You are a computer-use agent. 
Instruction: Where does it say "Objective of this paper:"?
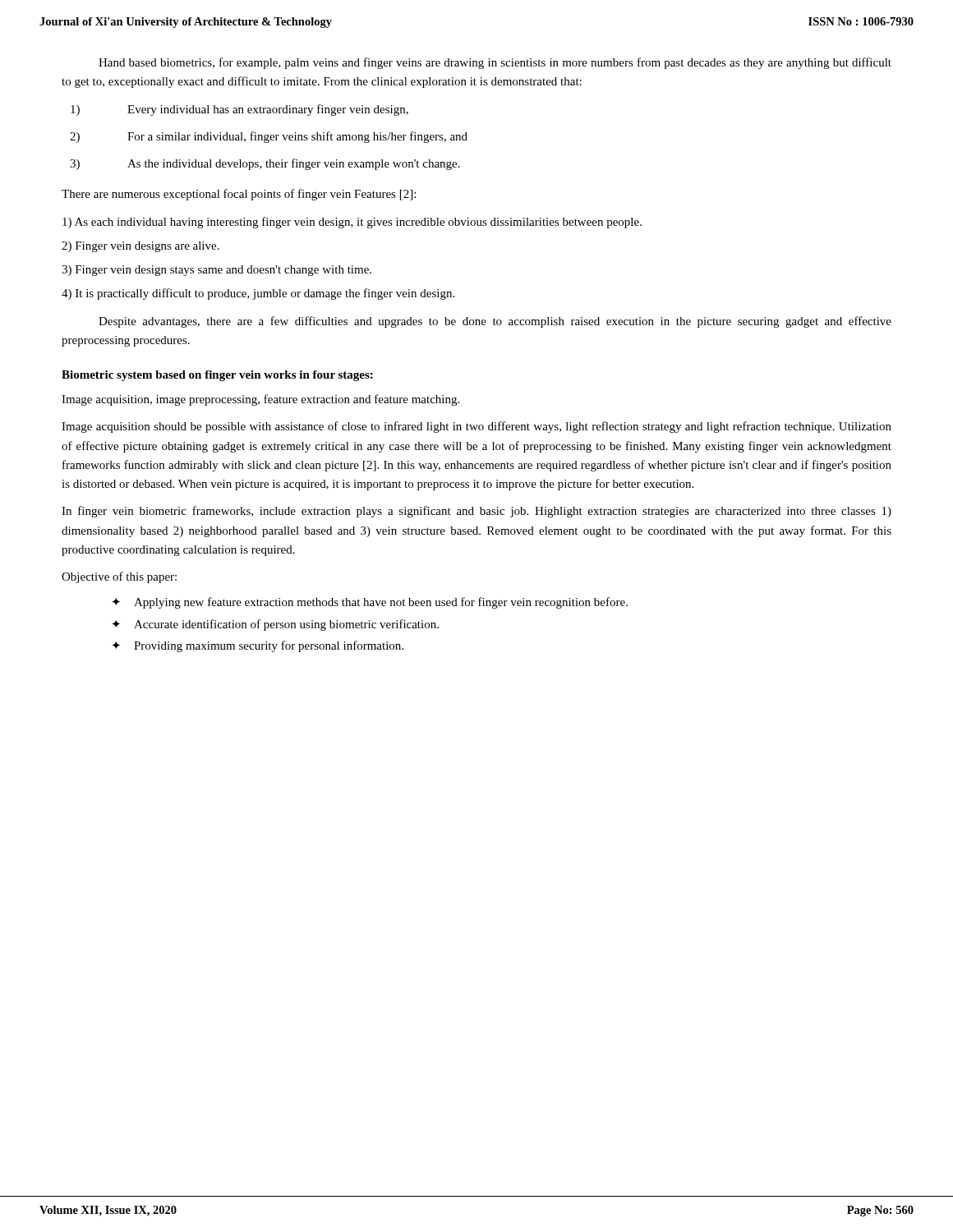click(x=120, y=577)
